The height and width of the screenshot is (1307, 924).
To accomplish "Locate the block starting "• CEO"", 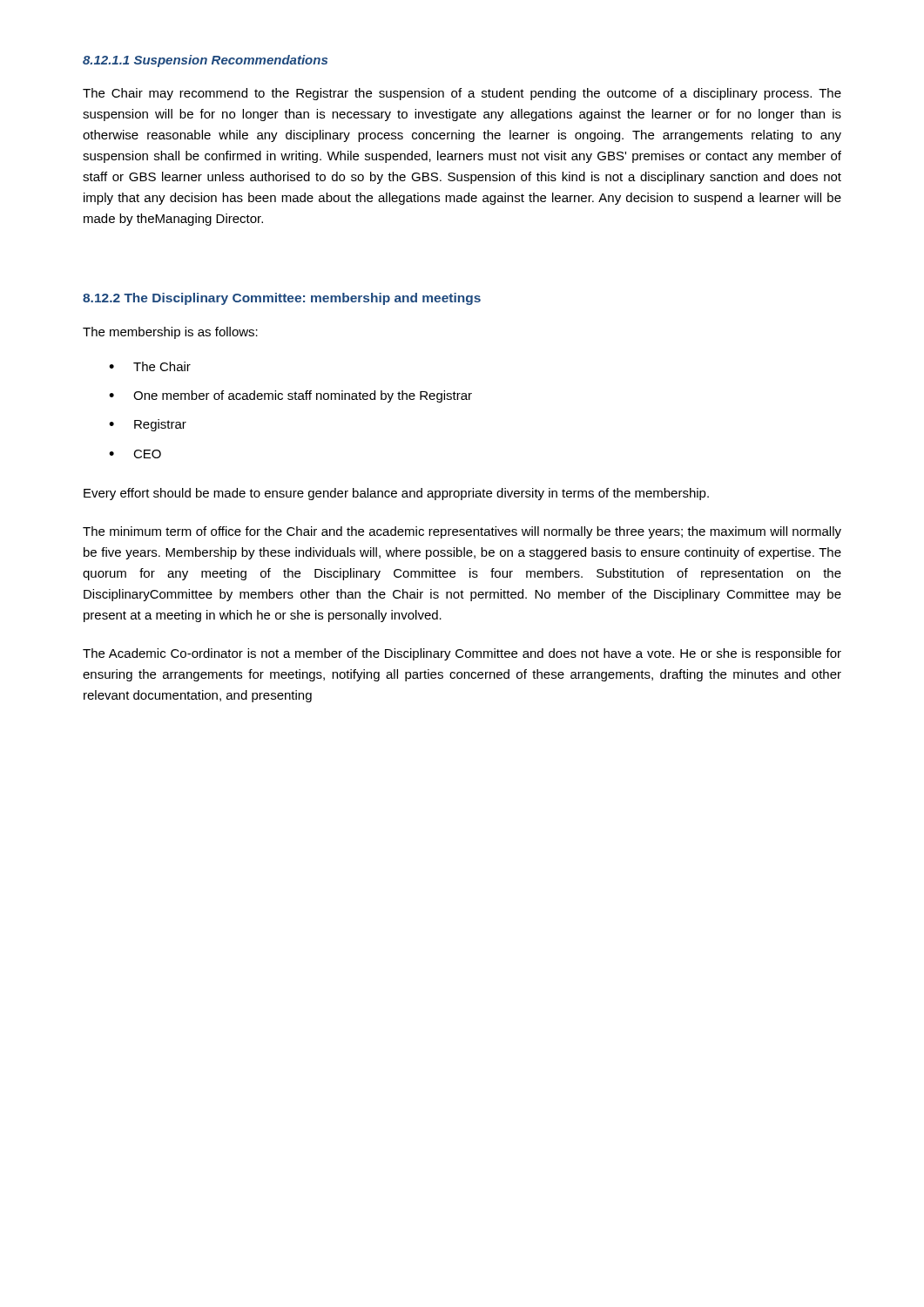I will pos(135,454).
